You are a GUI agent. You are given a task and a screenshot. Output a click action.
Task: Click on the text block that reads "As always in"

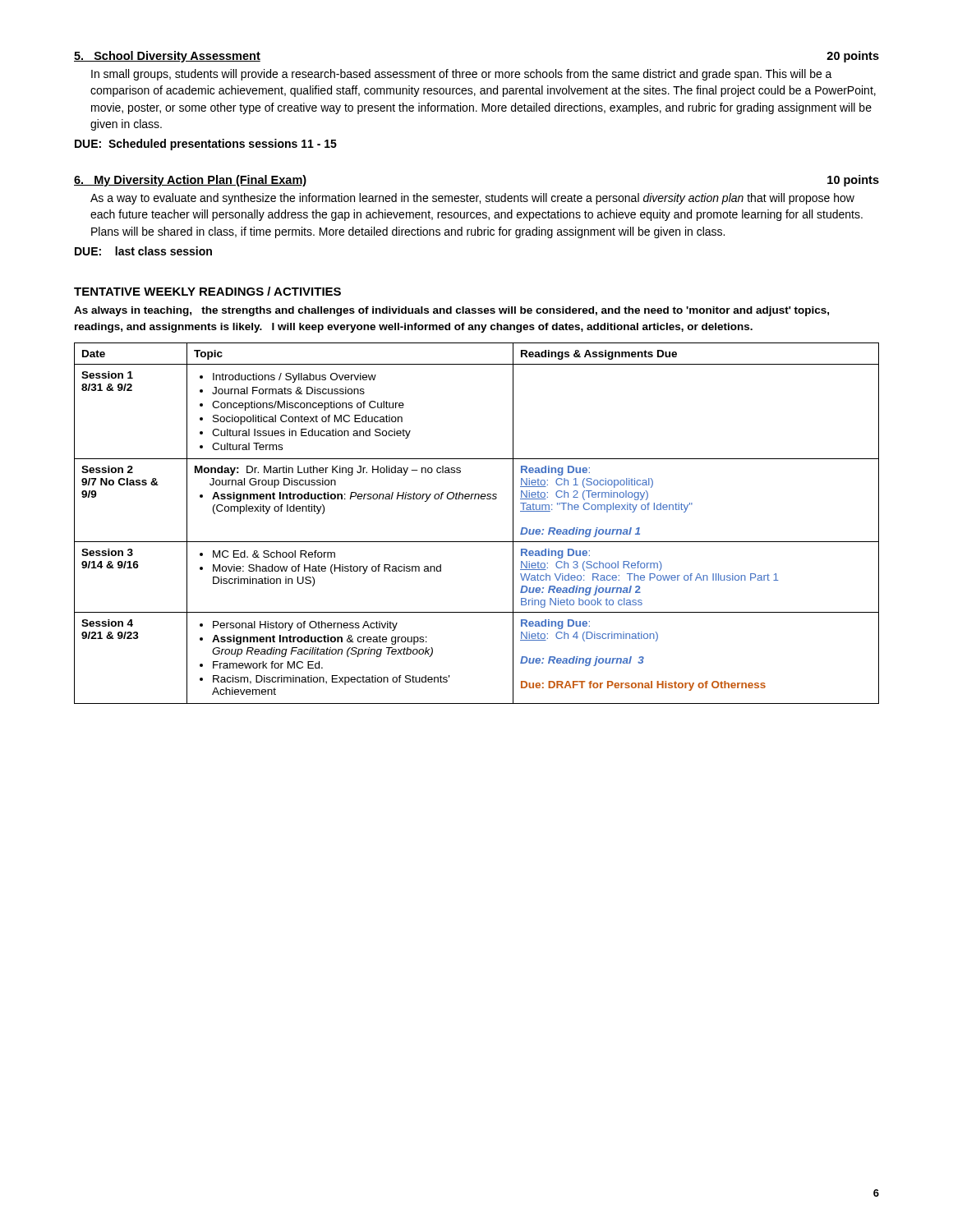452,318
